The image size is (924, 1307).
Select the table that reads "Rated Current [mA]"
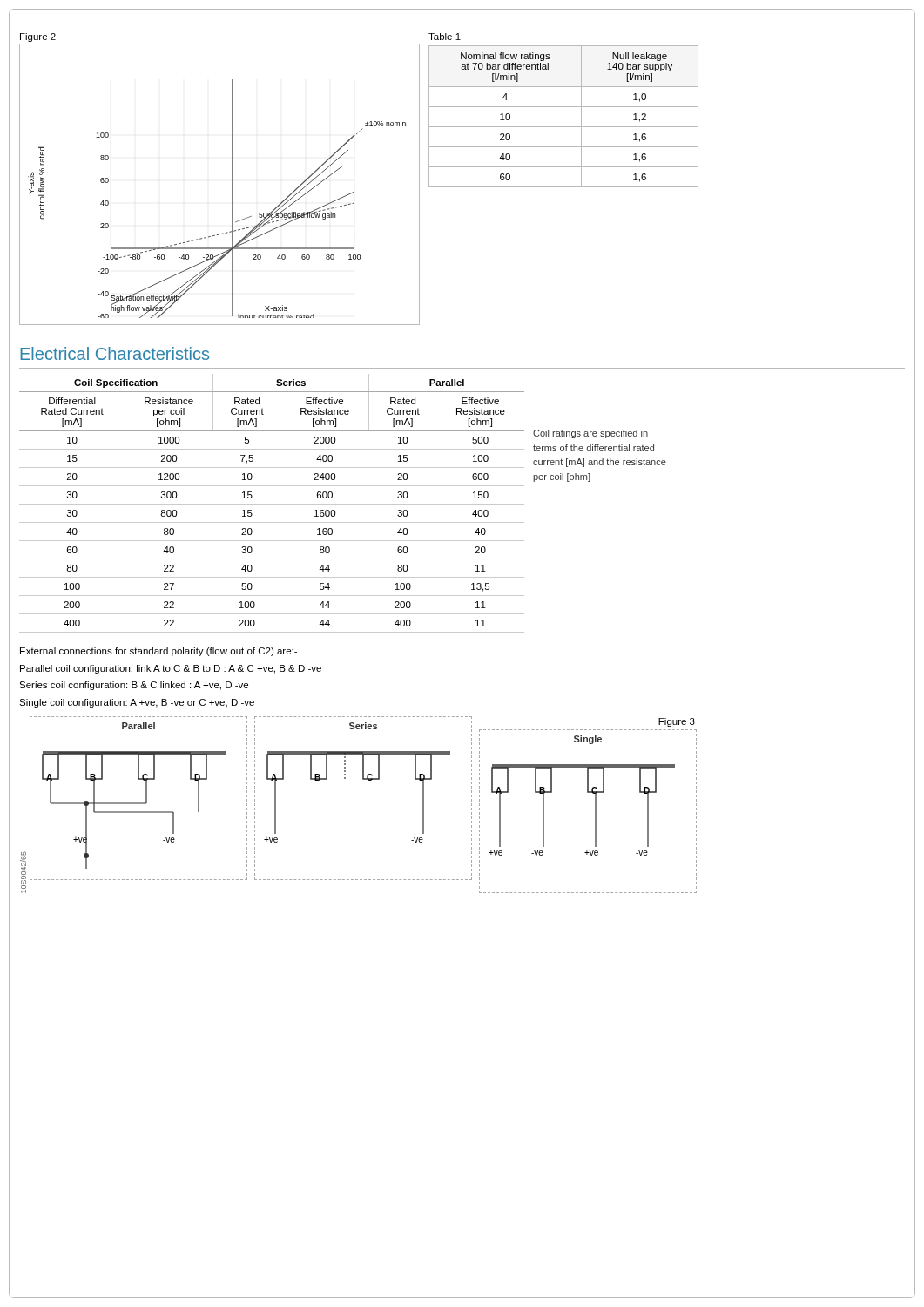tap(272, 503)
